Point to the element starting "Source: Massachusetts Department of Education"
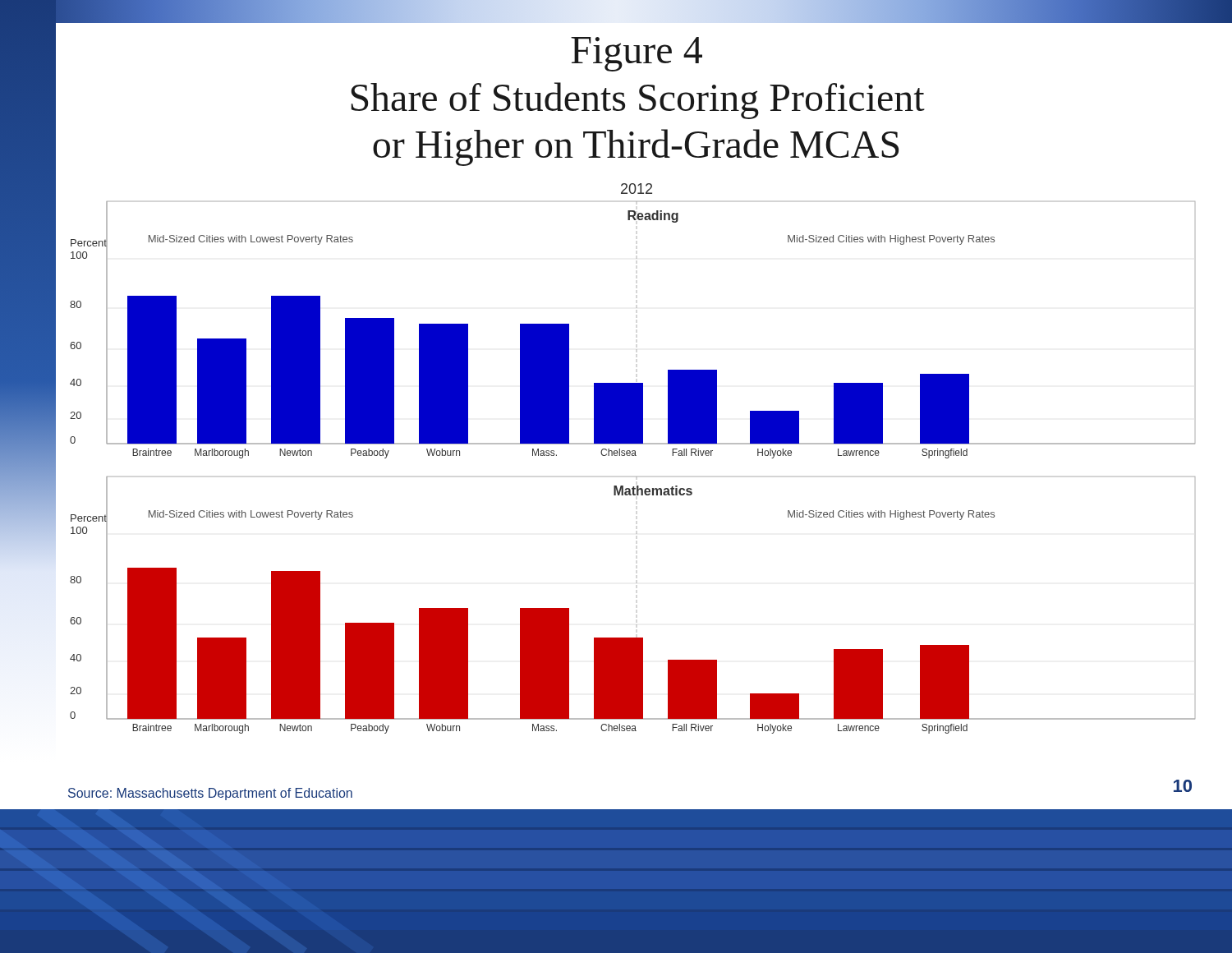The image size is (1232, 953). [210, 793]
